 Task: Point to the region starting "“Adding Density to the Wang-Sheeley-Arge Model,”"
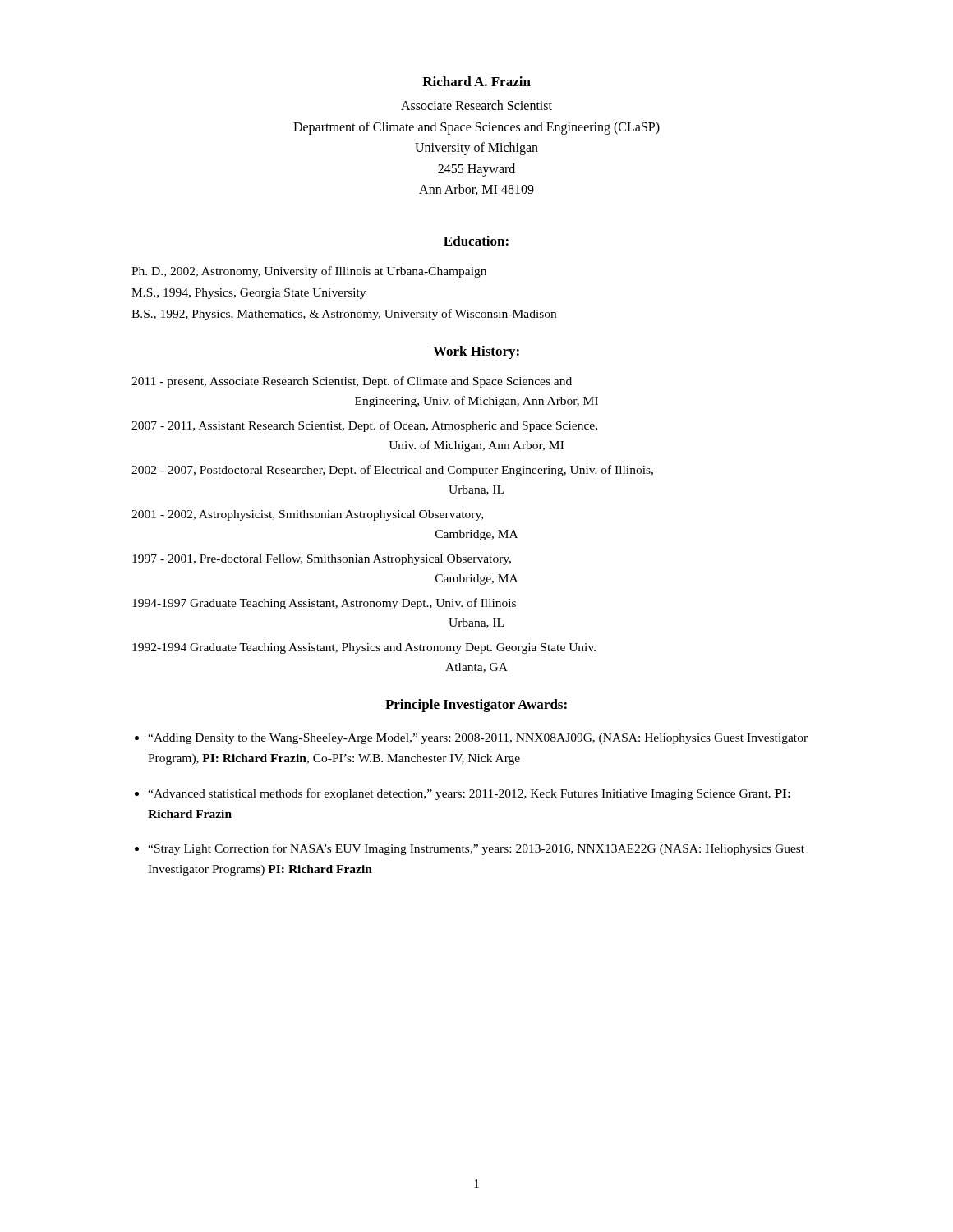coord(478,748)
